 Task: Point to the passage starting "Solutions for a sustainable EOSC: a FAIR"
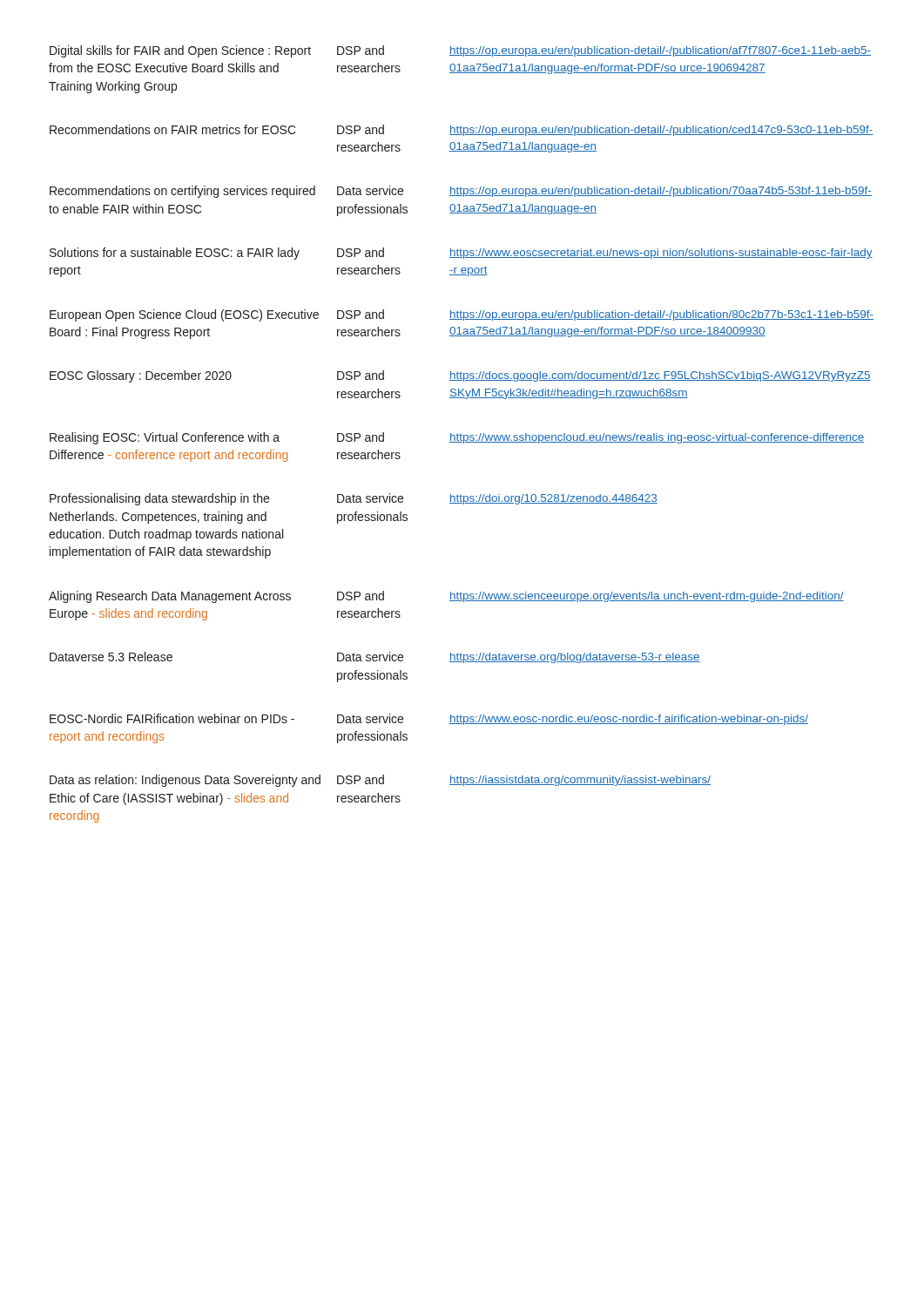174,262
